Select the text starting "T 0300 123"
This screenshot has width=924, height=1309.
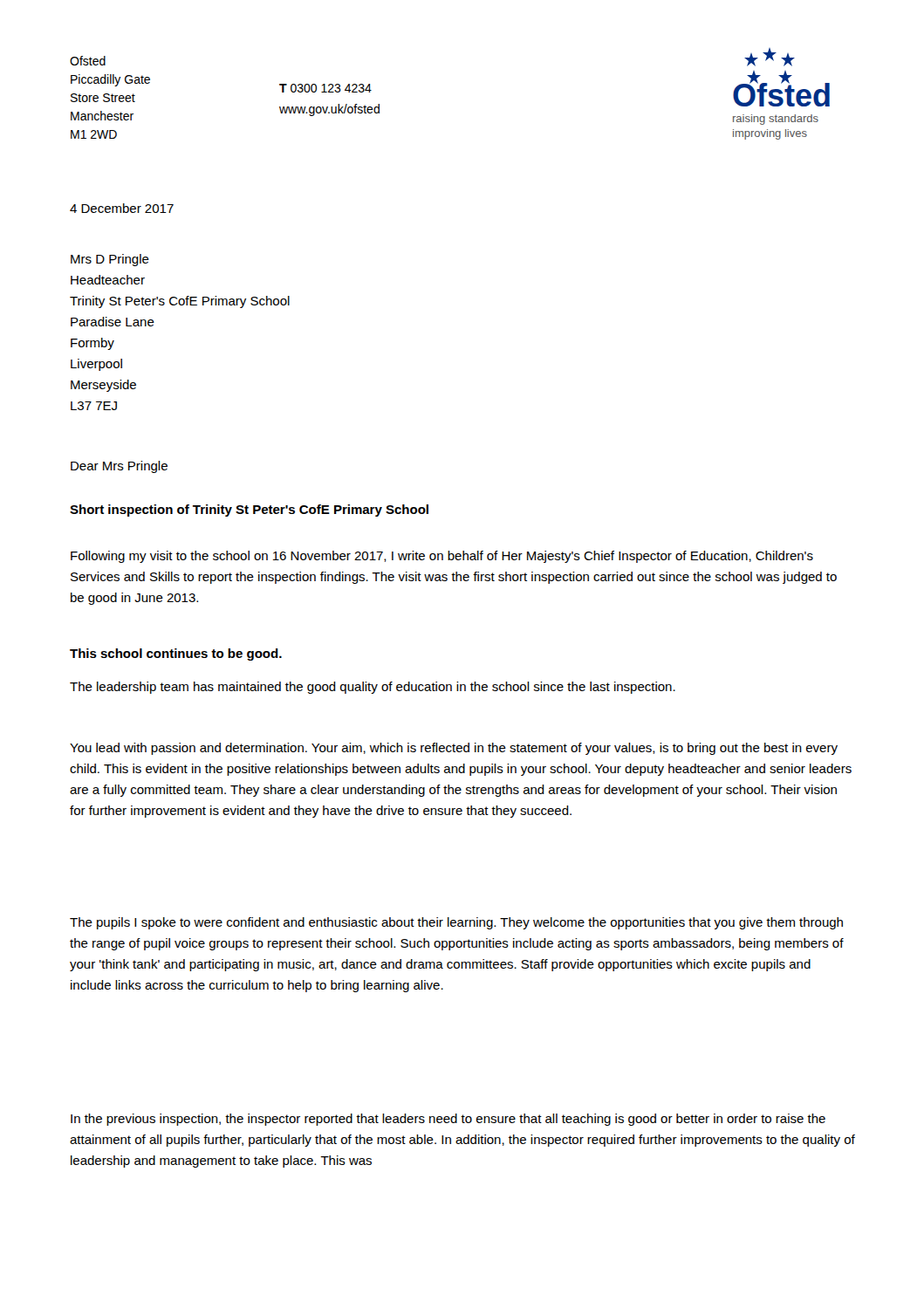click(x=330, y=99)
